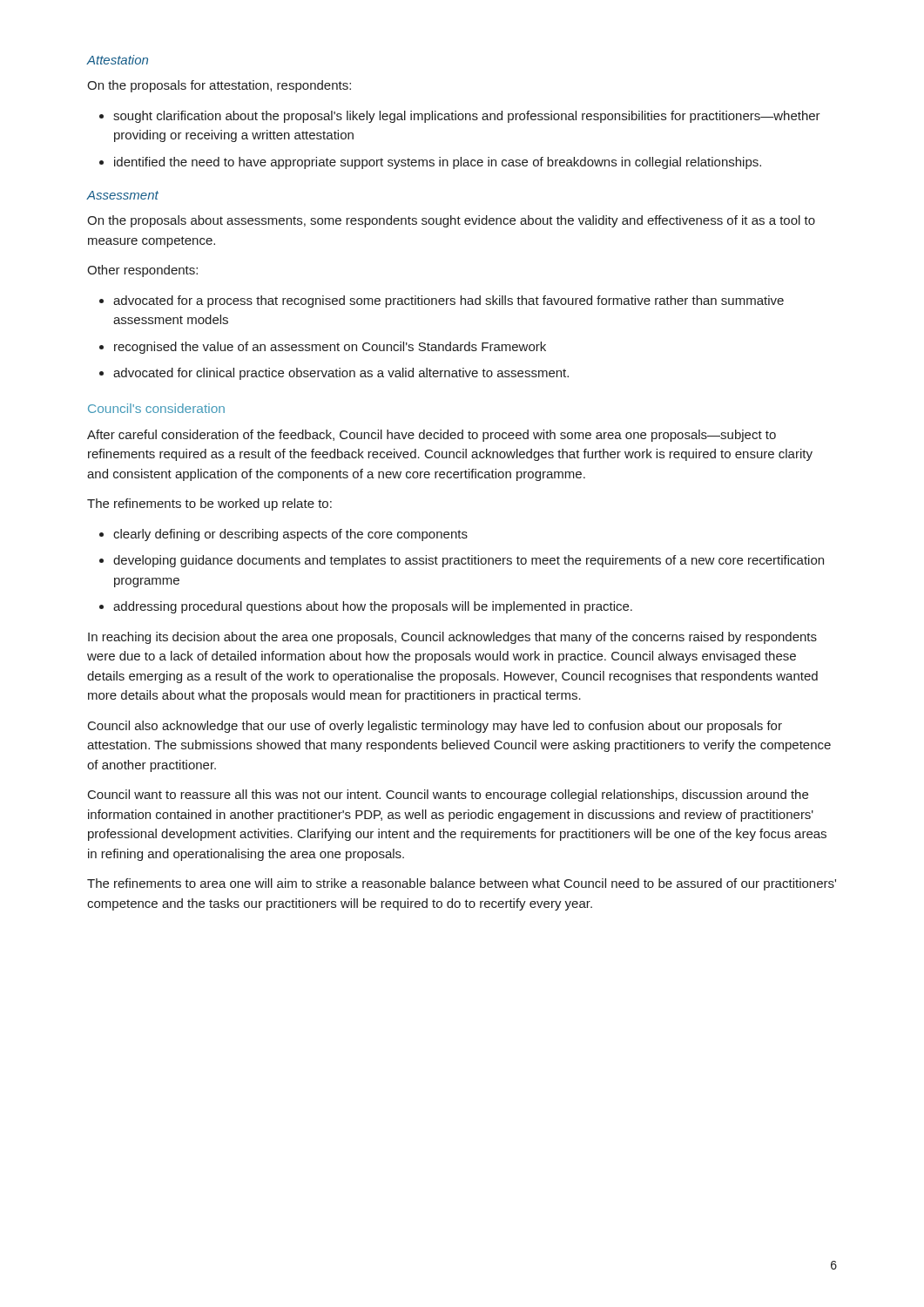Screen dimensions: 1307x924
Task: Where is the passage that starts "Council want to reassure all this was"?
Action: pos(462,824)
